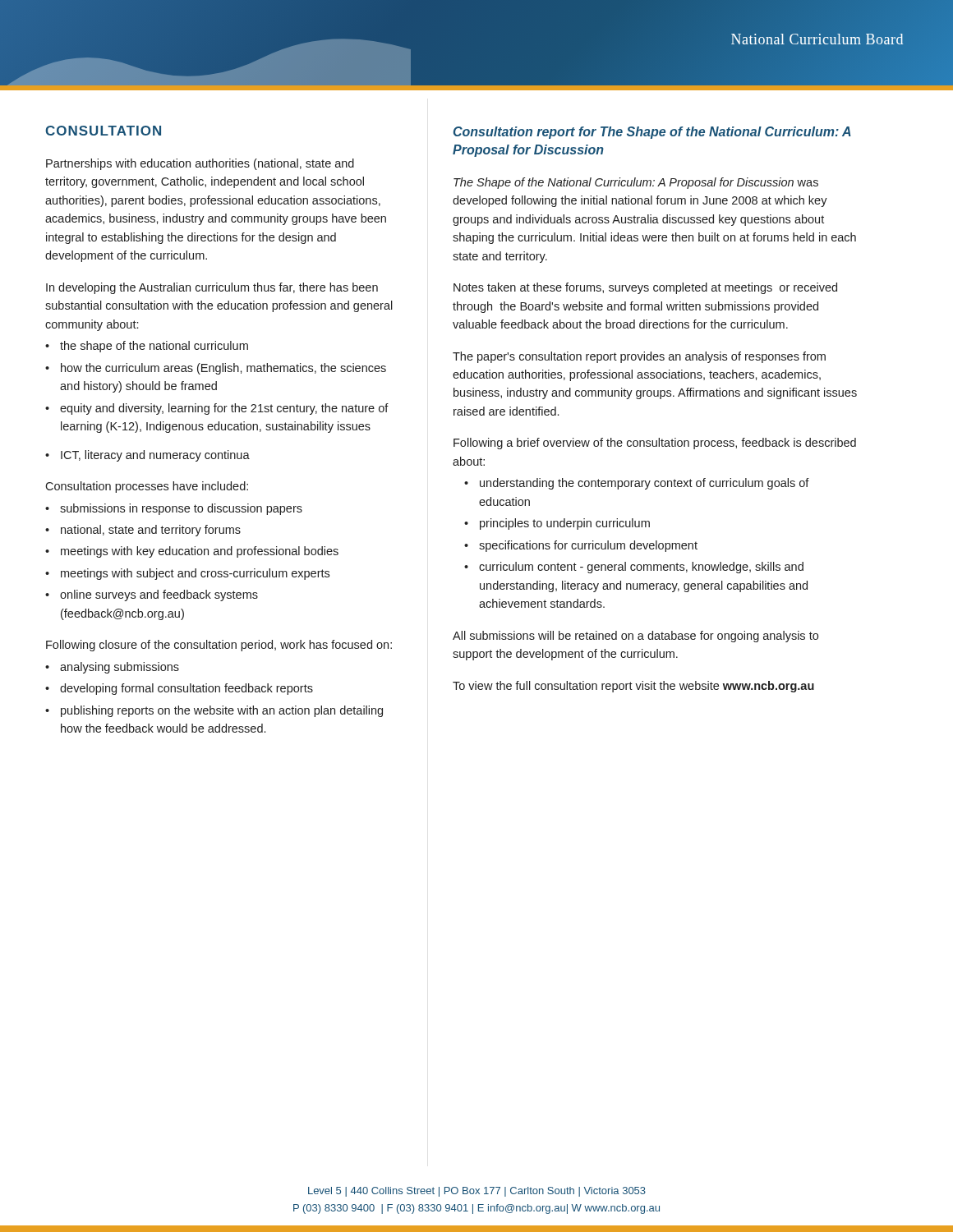Click on the text block that reads "The Shape of the National Curriculum: A"
This screenshot has width=953, height=1232.
click(655, 219)
